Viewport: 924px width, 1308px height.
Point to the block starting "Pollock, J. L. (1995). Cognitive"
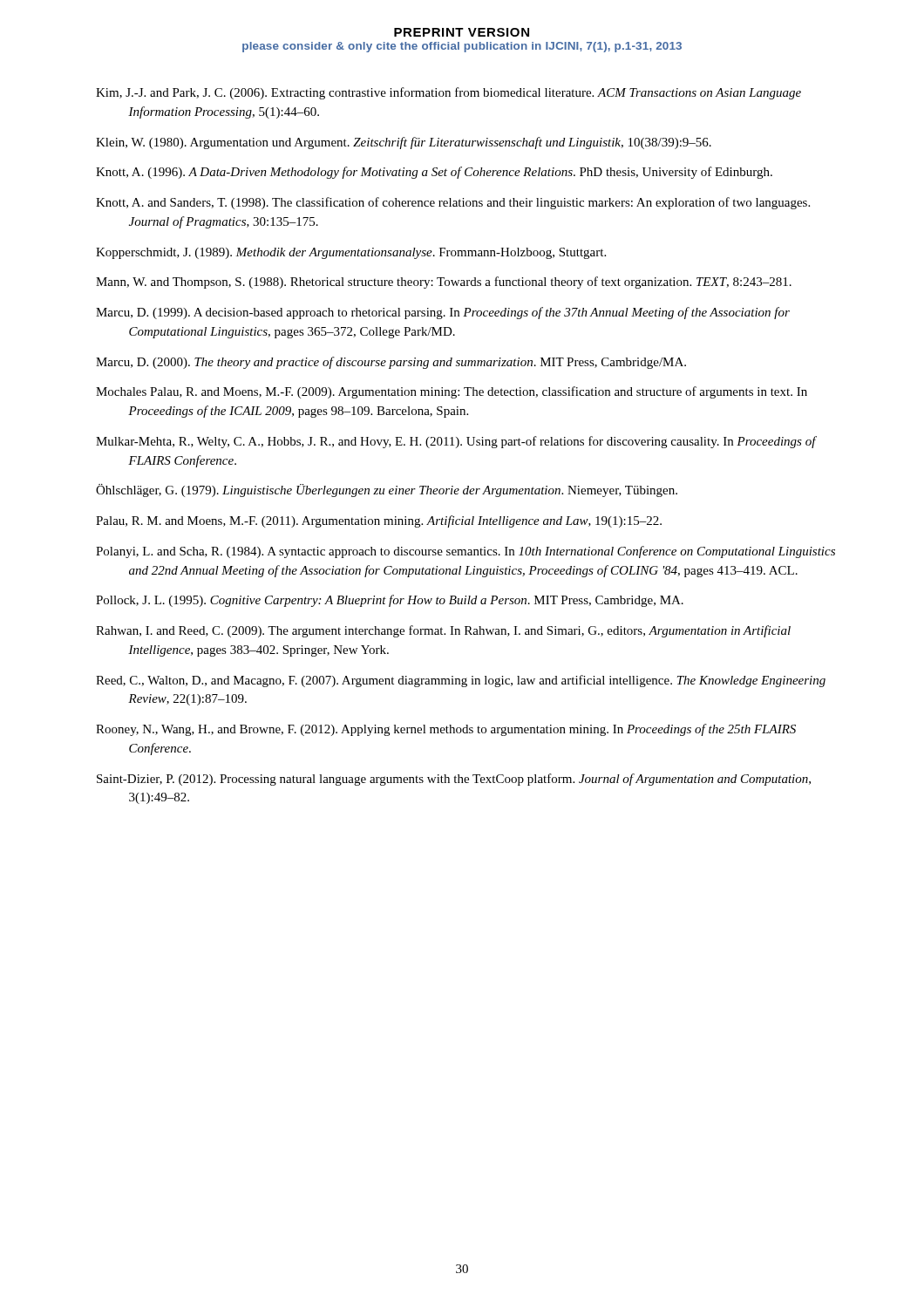(x=390, y=600)
